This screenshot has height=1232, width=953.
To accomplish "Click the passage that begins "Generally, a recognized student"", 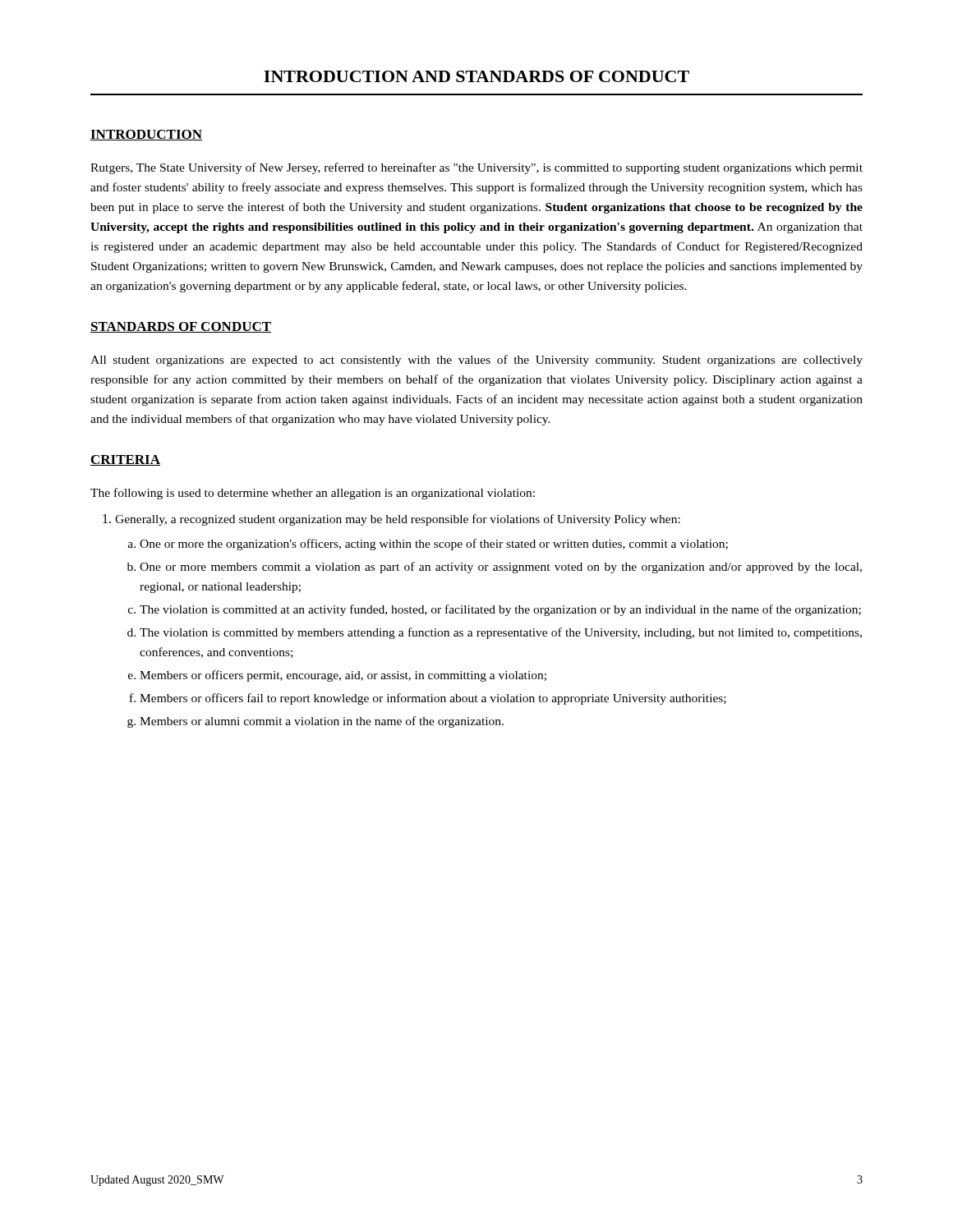I will tap(398, 519).
